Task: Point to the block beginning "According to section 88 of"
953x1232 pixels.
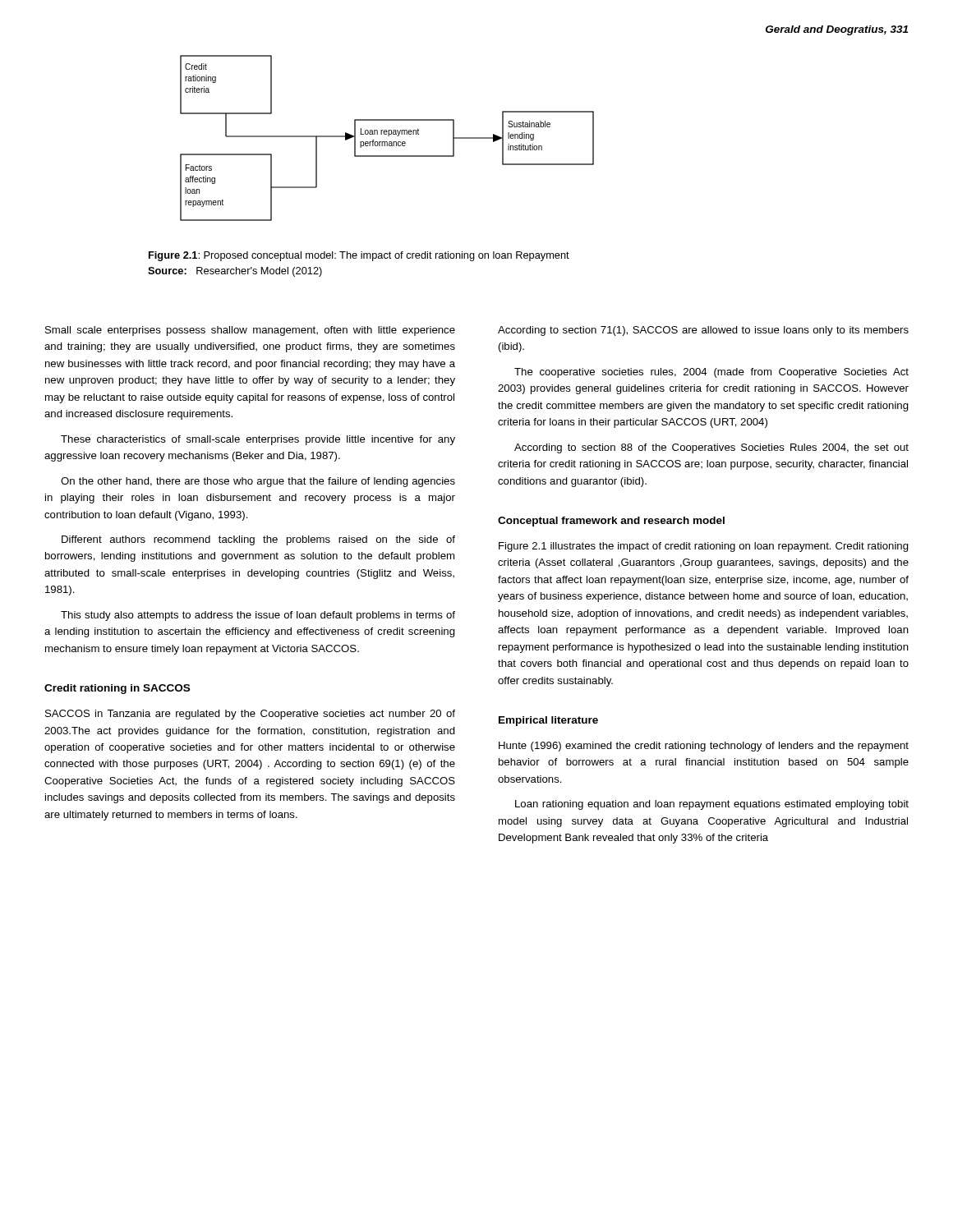Action: (x=703, y=464)
